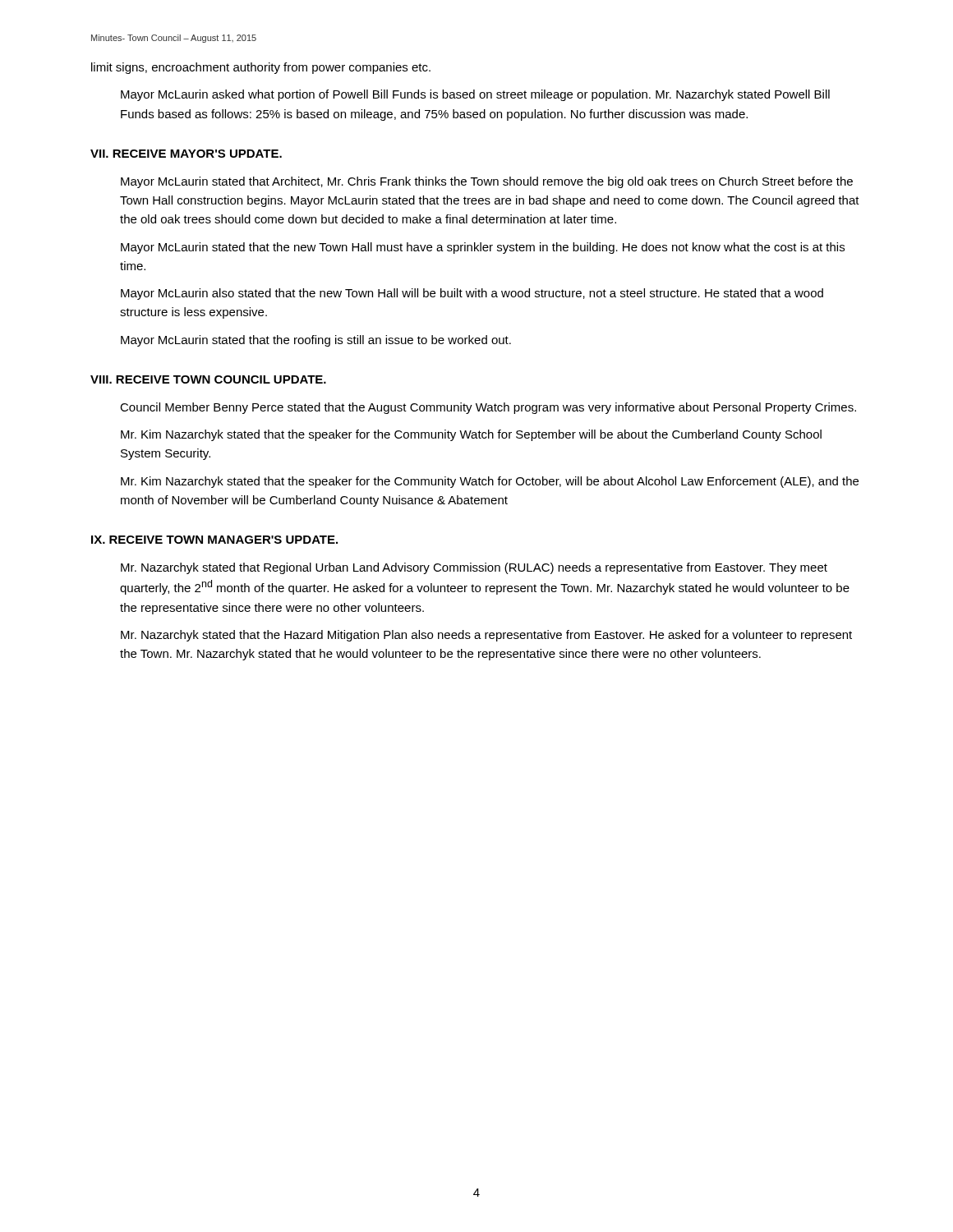Select the section header that says "IX. RECEIVE TOWN"
953x1232 pixels.
coord(215,539)
